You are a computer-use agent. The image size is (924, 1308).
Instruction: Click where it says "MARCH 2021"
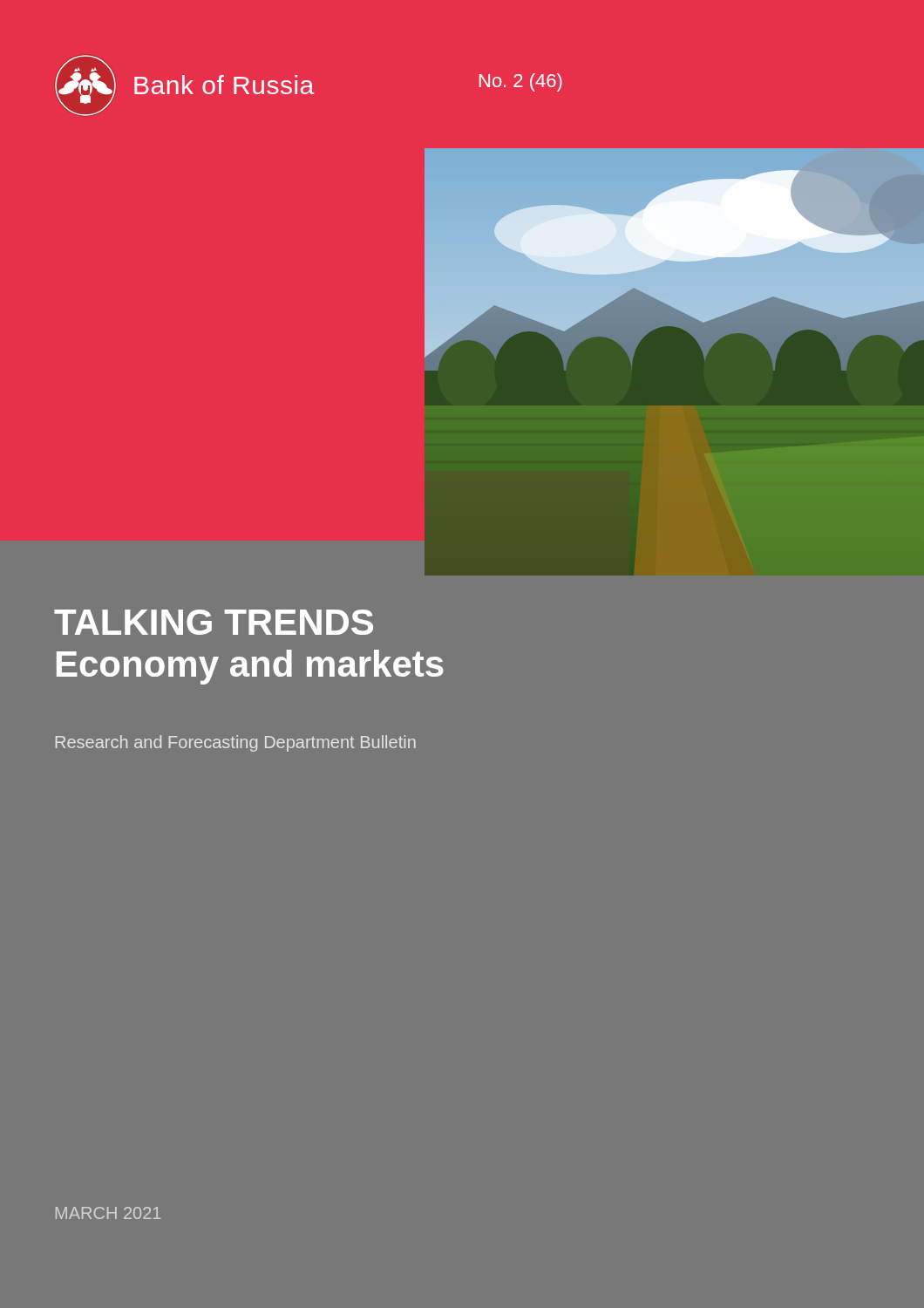[x=108, y=1213]
